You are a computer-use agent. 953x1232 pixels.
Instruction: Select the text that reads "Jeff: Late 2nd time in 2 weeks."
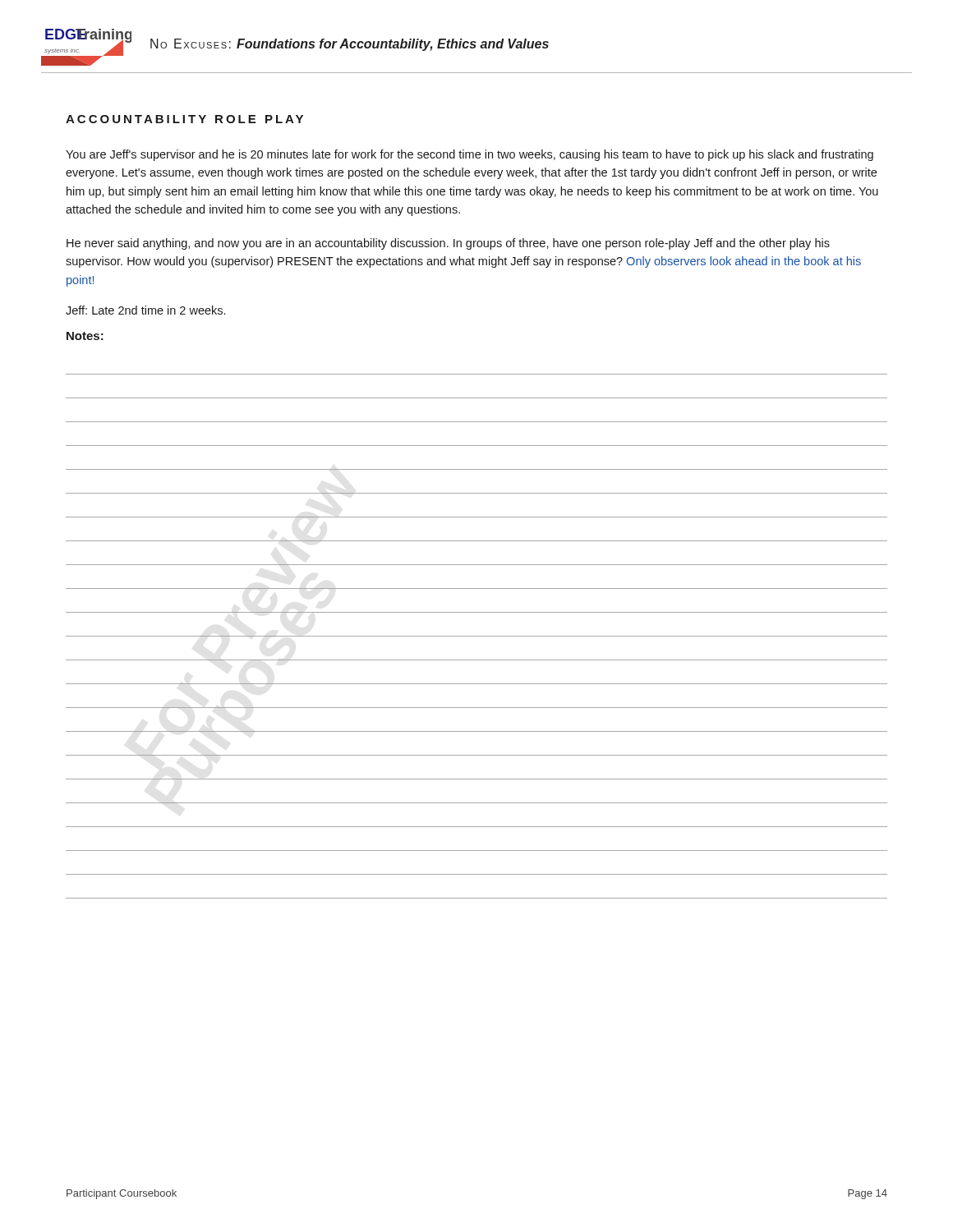146,311
